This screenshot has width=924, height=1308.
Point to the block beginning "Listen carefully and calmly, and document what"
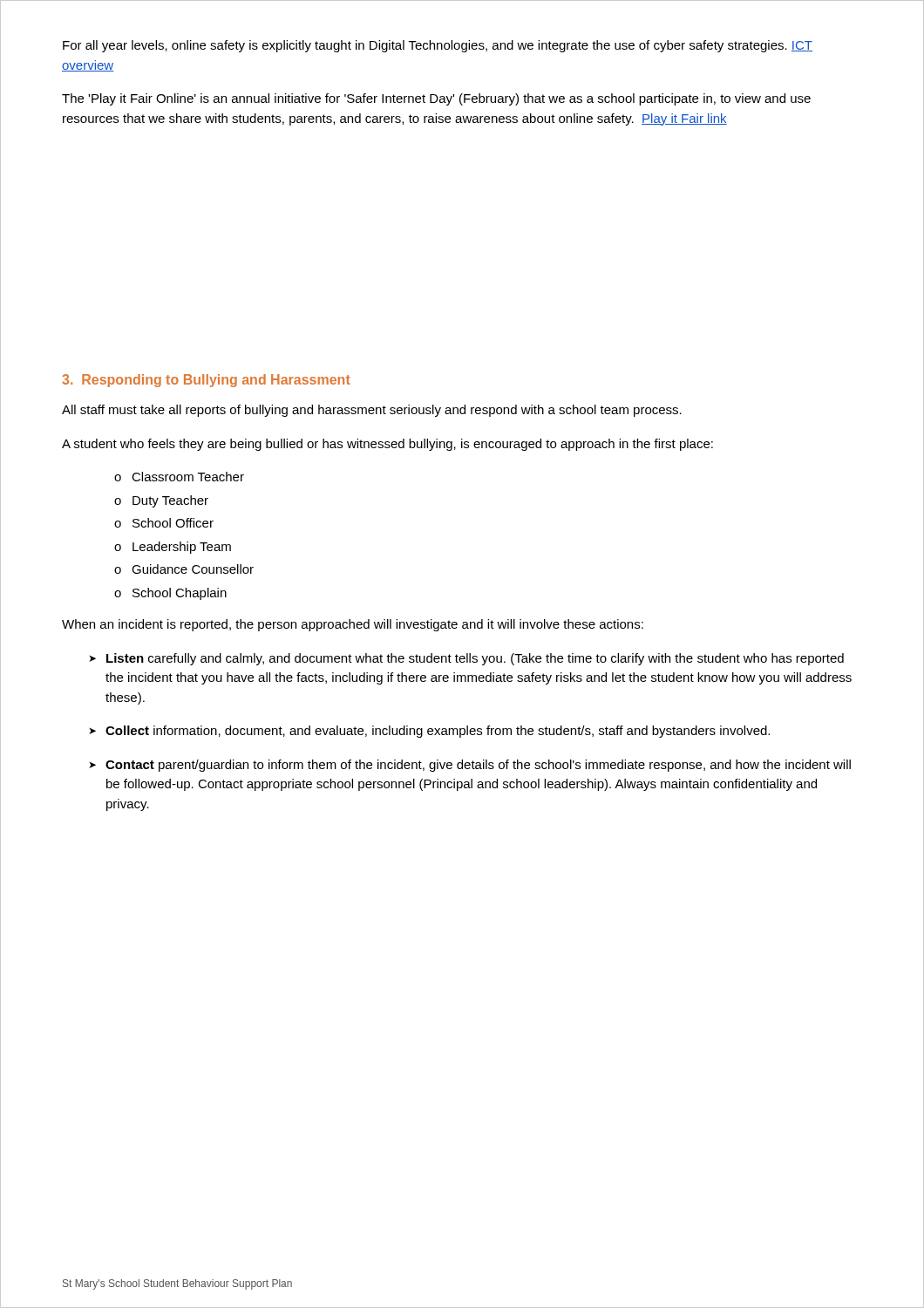point(479,677)
